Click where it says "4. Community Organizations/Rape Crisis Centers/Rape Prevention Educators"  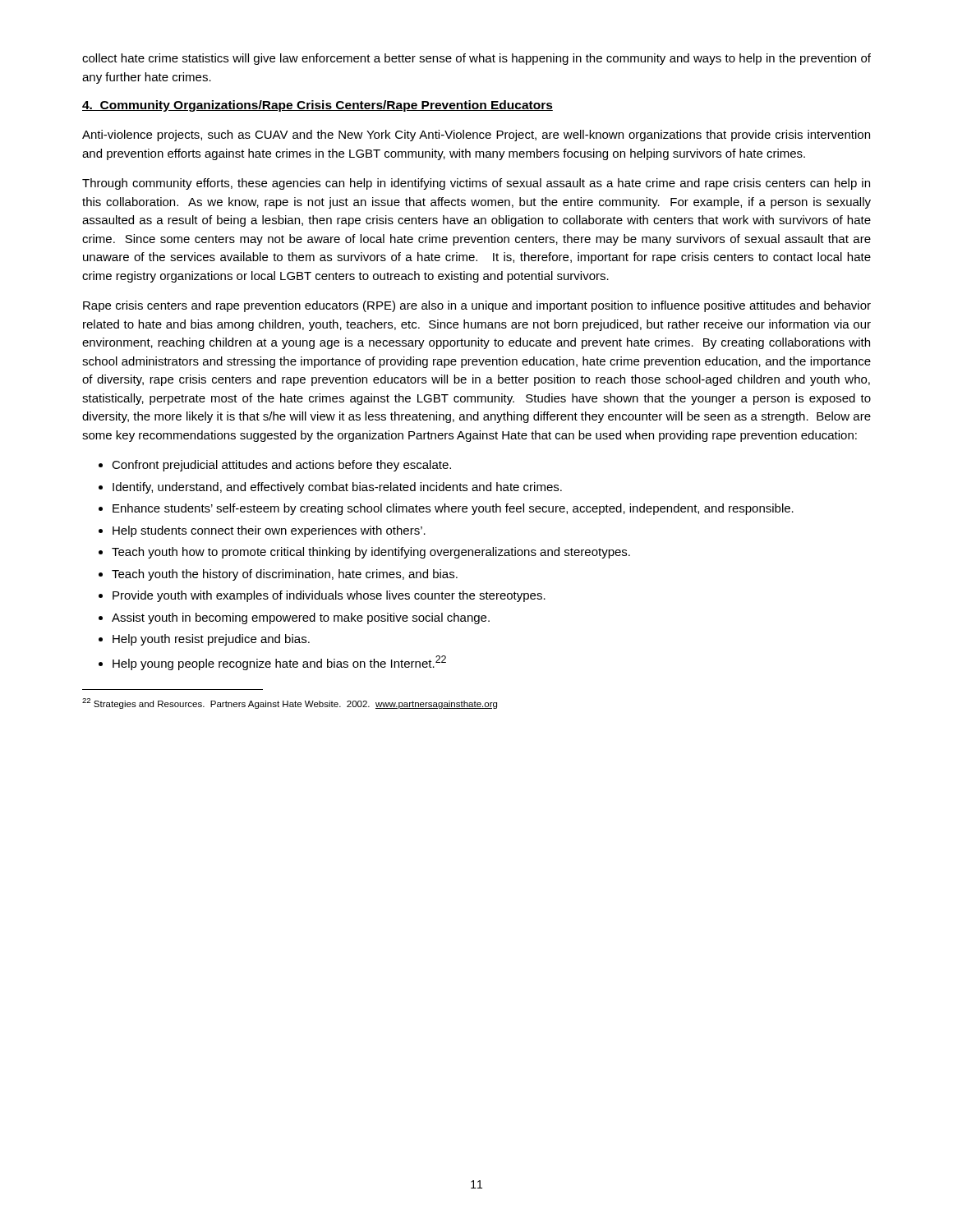coord(317,105)
